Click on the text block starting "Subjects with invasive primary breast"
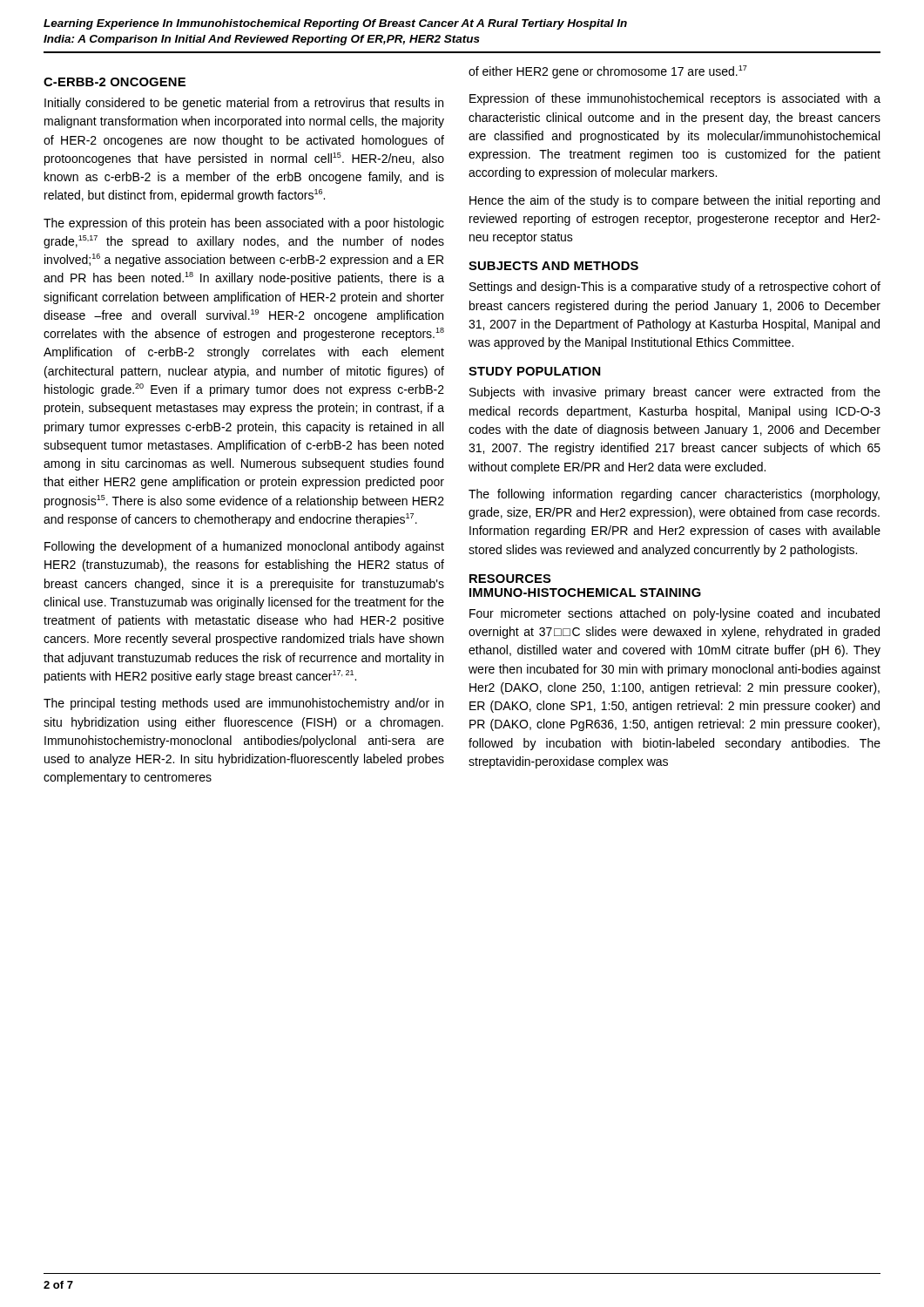The image size is (924, 1307). pyautogui.click(x=675, y=430)
